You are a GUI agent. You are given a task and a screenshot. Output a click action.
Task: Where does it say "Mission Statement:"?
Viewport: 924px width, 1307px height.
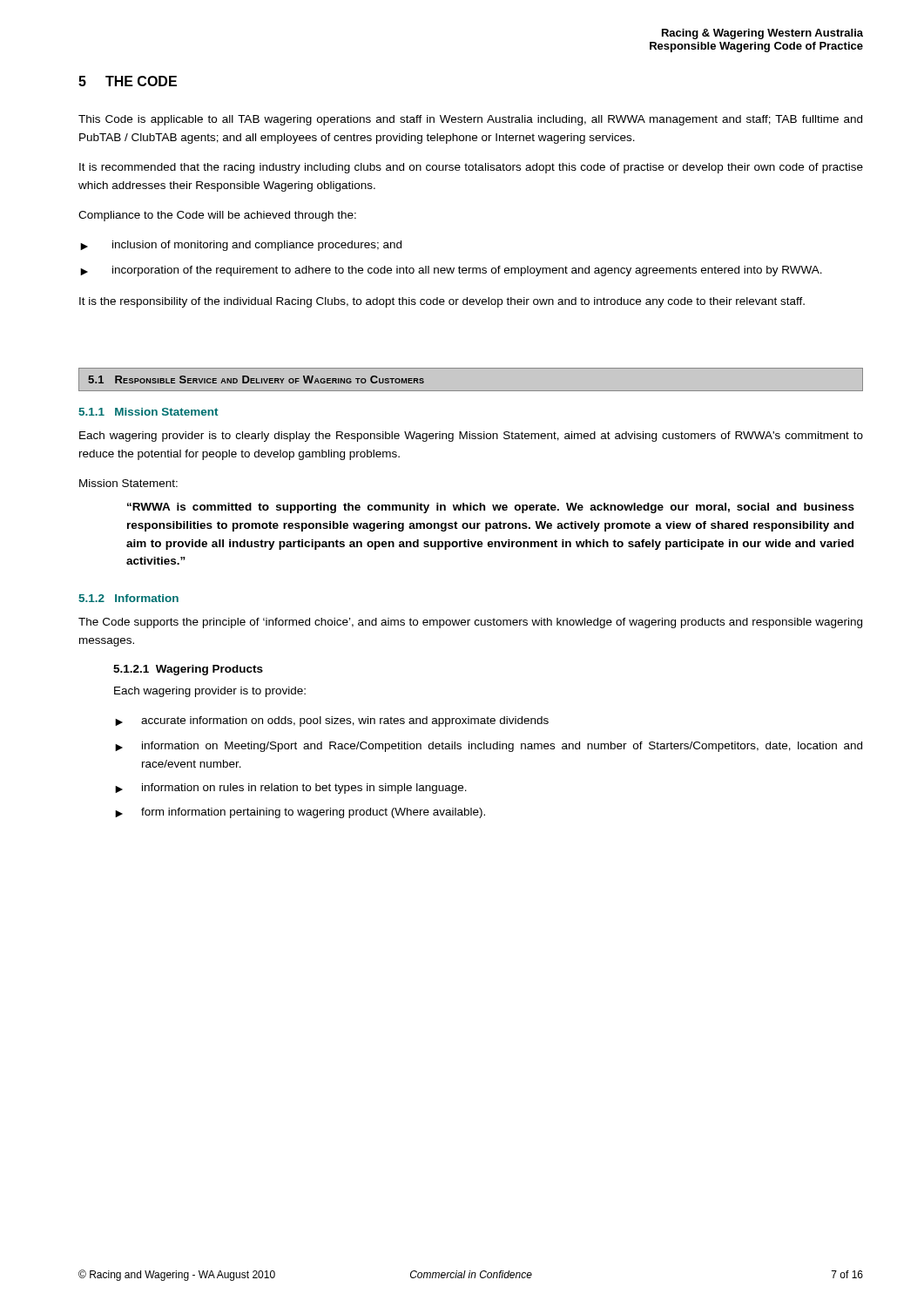click(128, 483)
